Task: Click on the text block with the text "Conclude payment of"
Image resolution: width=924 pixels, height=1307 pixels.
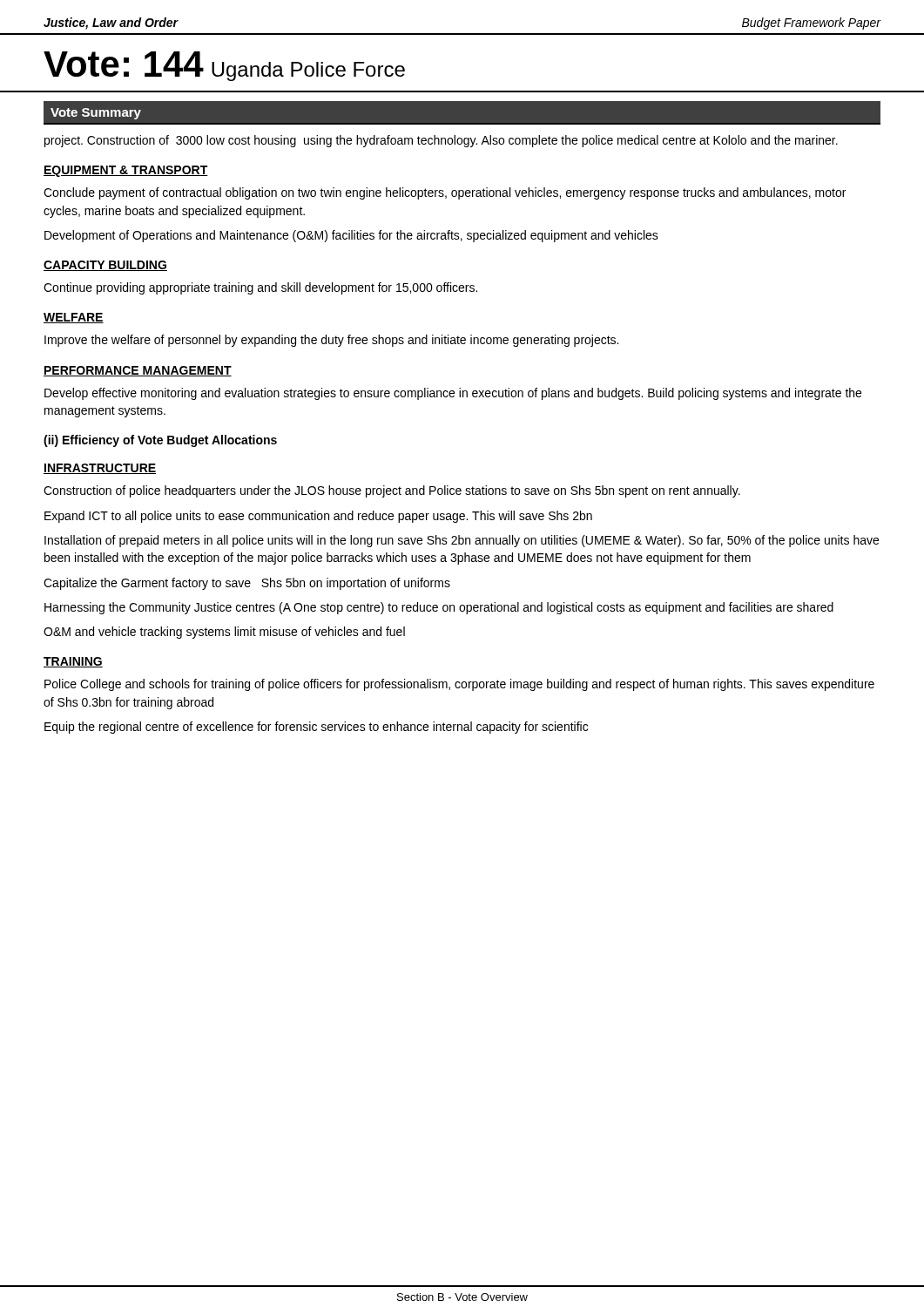Action: [445, 202]
